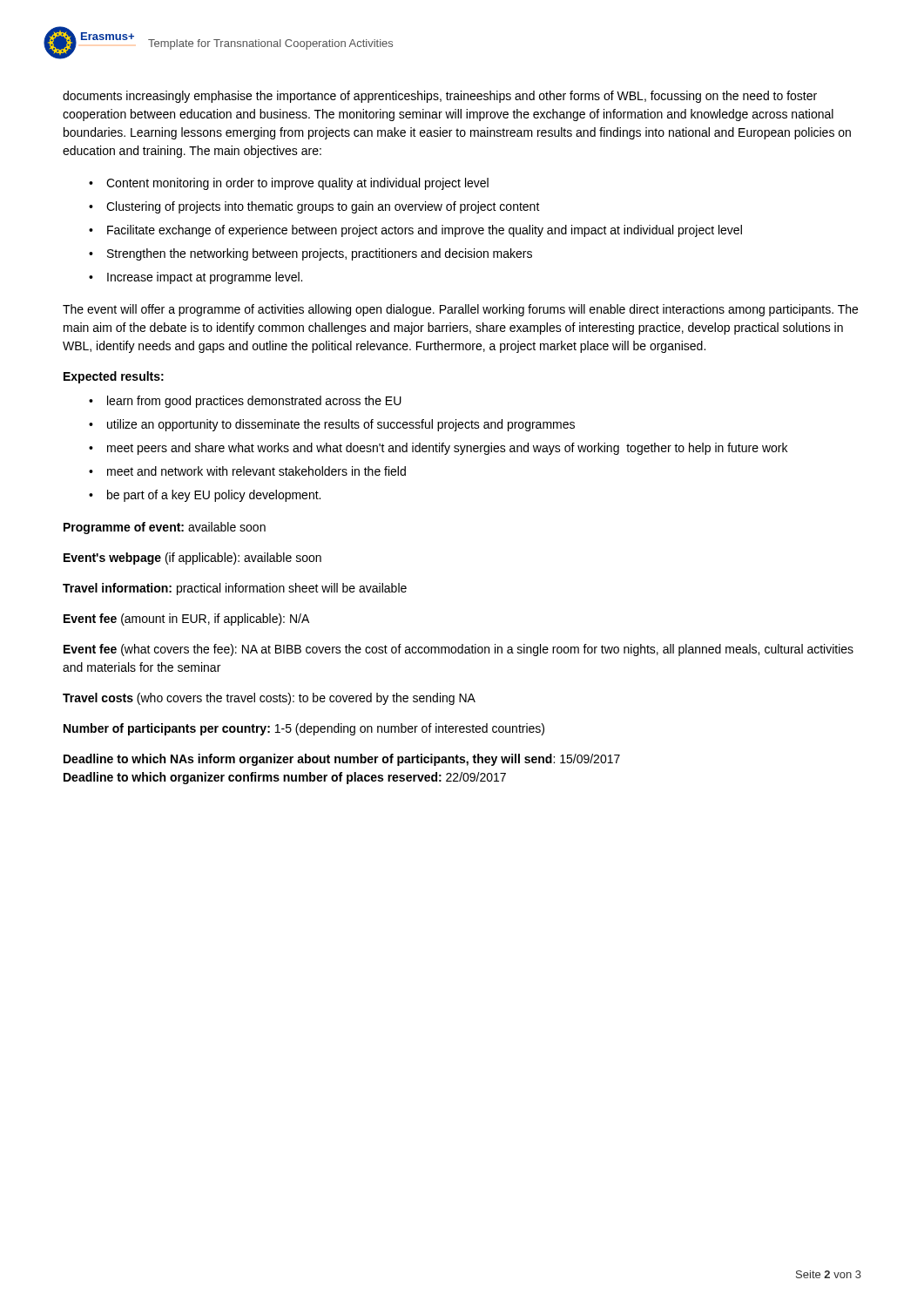This screenshot has width=924, height=1307.
Task: Locate the section header containing "Expected results:"
Action: [114, 376]
